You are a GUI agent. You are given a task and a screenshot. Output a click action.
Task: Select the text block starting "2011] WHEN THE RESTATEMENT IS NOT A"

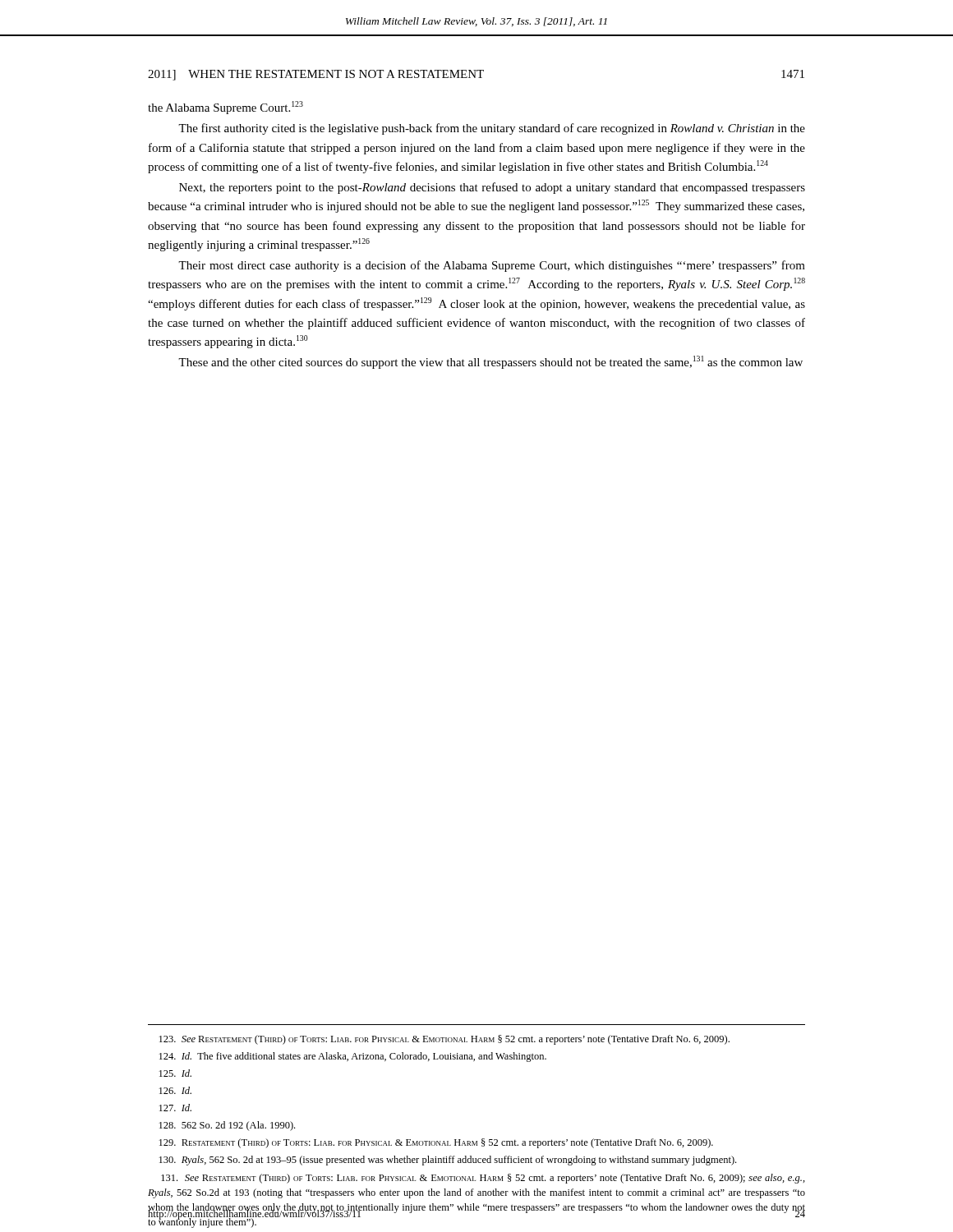click(x=476, y=74)
